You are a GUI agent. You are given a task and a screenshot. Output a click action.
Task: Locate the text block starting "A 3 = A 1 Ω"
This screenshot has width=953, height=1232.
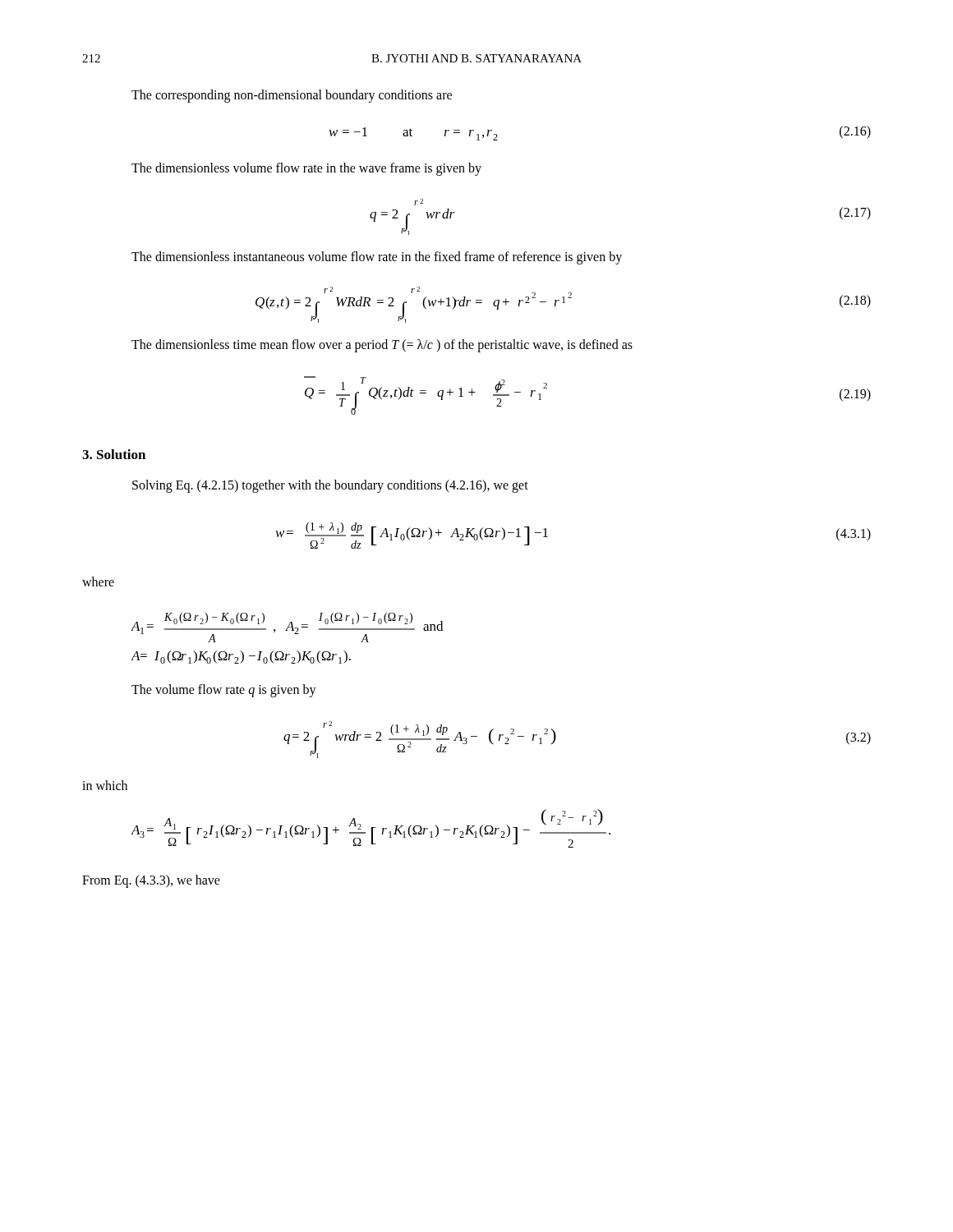(444, 831)
